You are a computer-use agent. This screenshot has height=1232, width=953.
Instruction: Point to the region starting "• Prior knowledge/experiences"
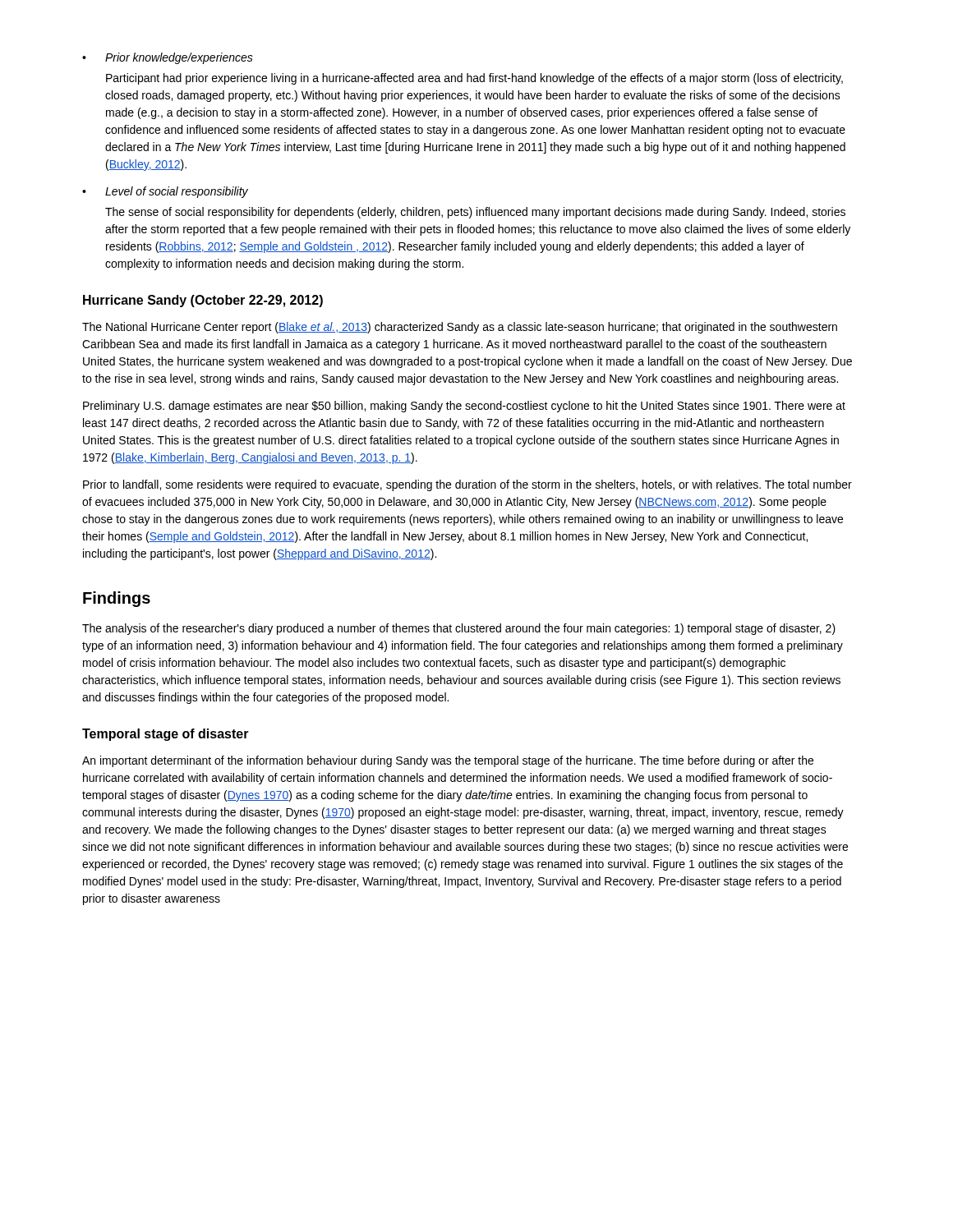pyautogui.click(x=168, y=58)
